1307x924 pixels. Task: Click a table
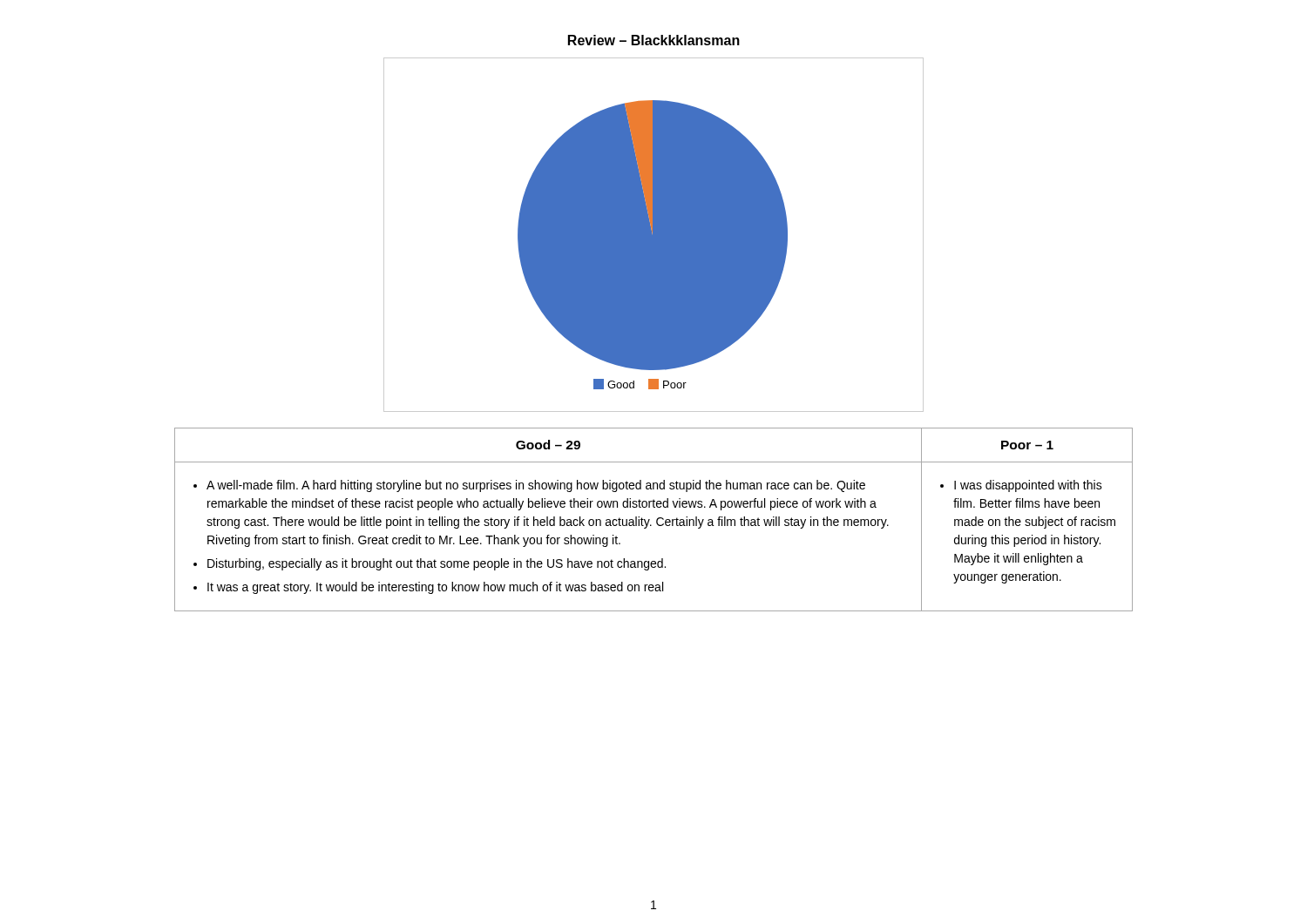click(654, 519)
